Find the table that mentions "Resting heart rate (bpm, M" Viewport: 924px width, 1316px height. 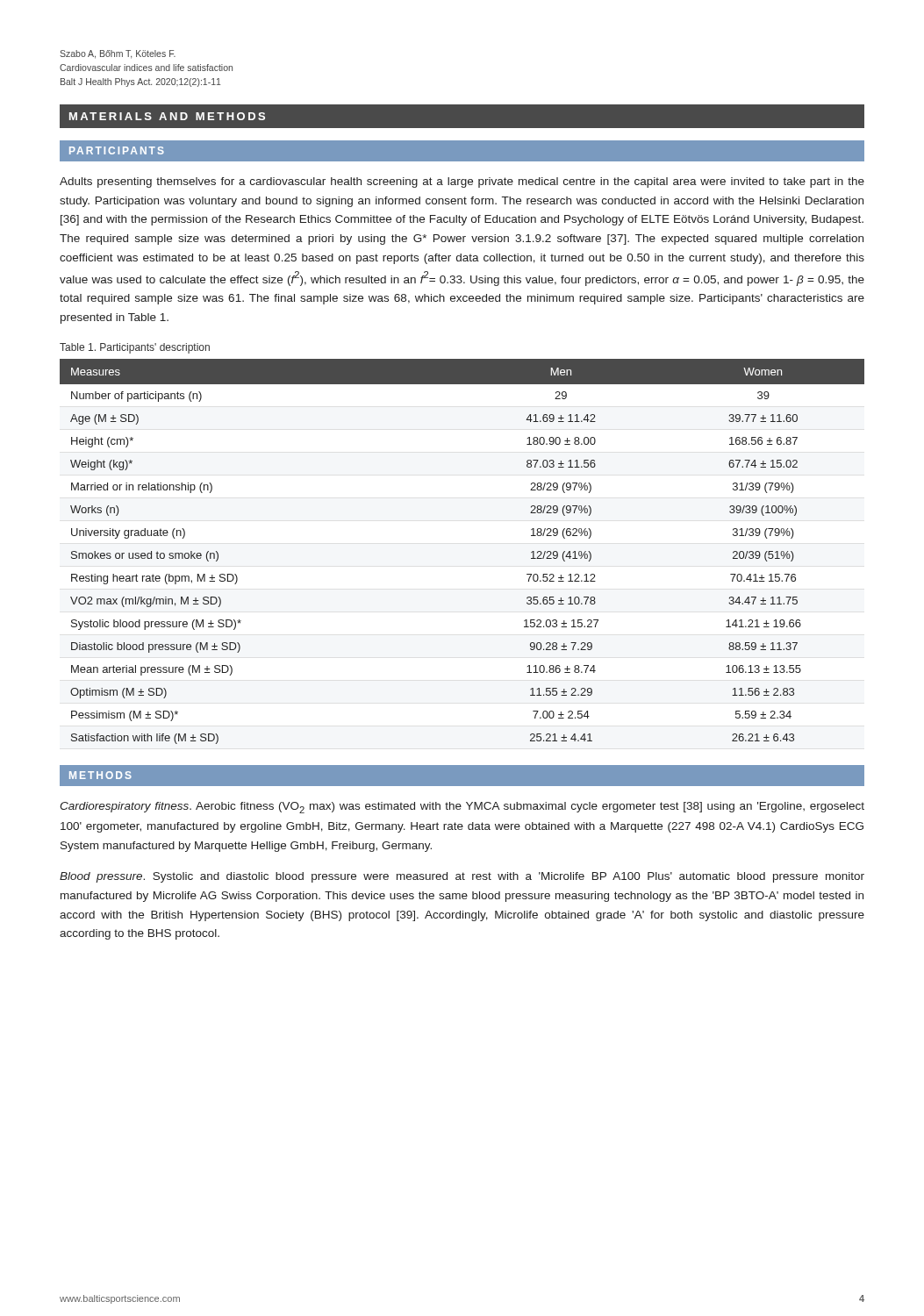point(462,554)
